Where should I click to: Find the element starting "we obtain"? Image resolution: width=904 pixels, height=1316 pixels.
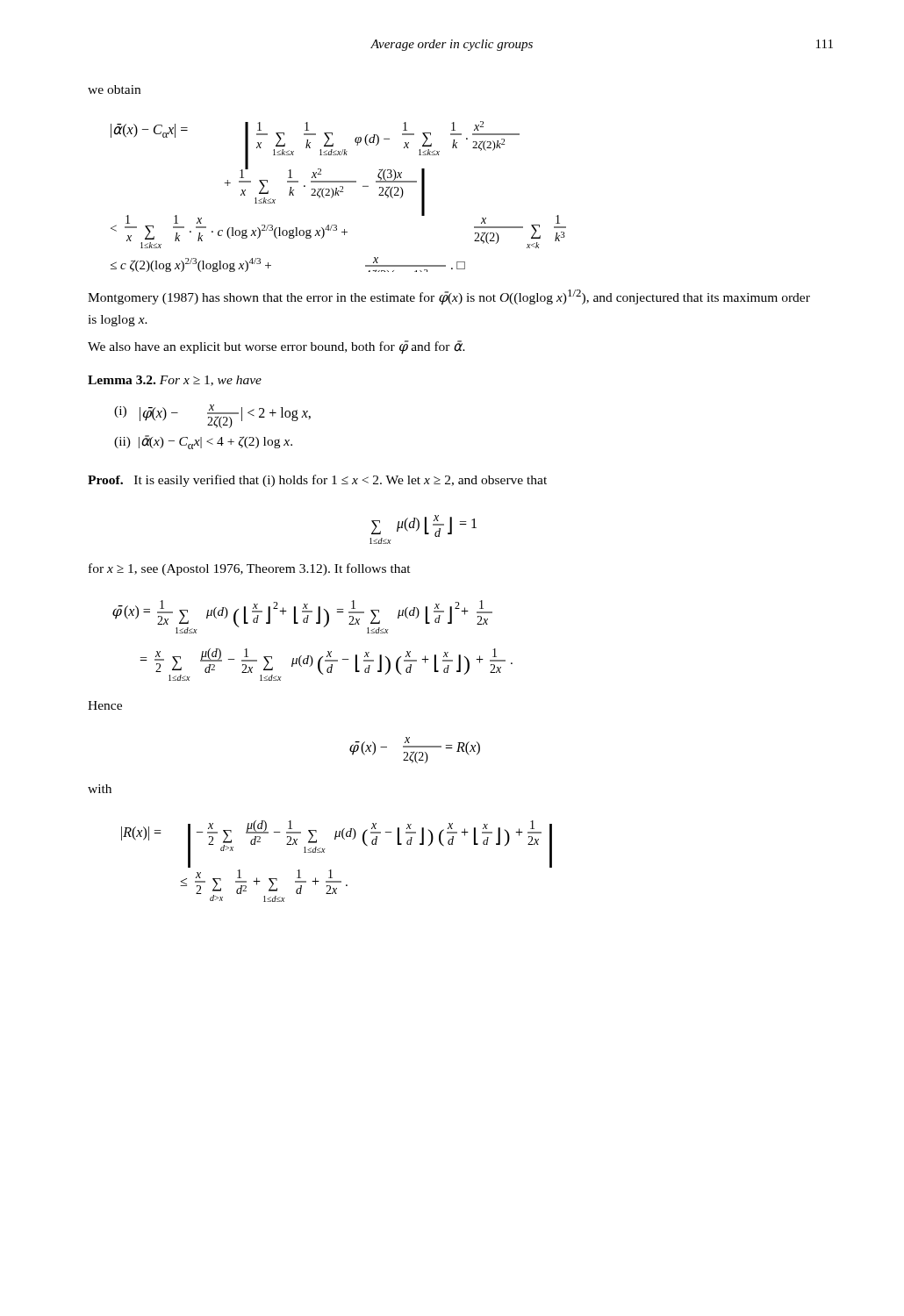click(x=114, y=89)
